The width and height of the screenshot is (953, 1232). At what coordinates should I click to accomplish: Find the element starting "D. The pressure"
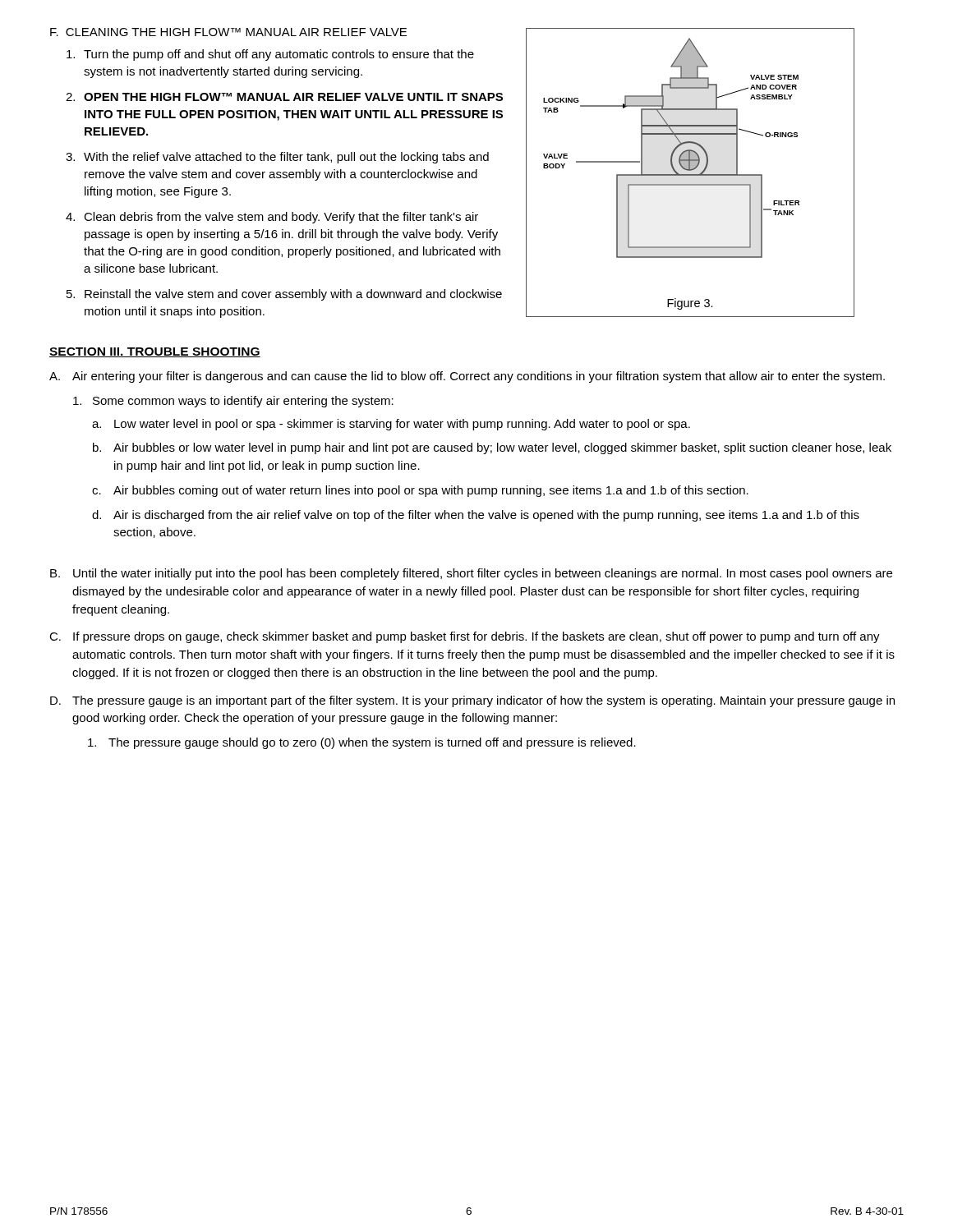tap(476, 725)
